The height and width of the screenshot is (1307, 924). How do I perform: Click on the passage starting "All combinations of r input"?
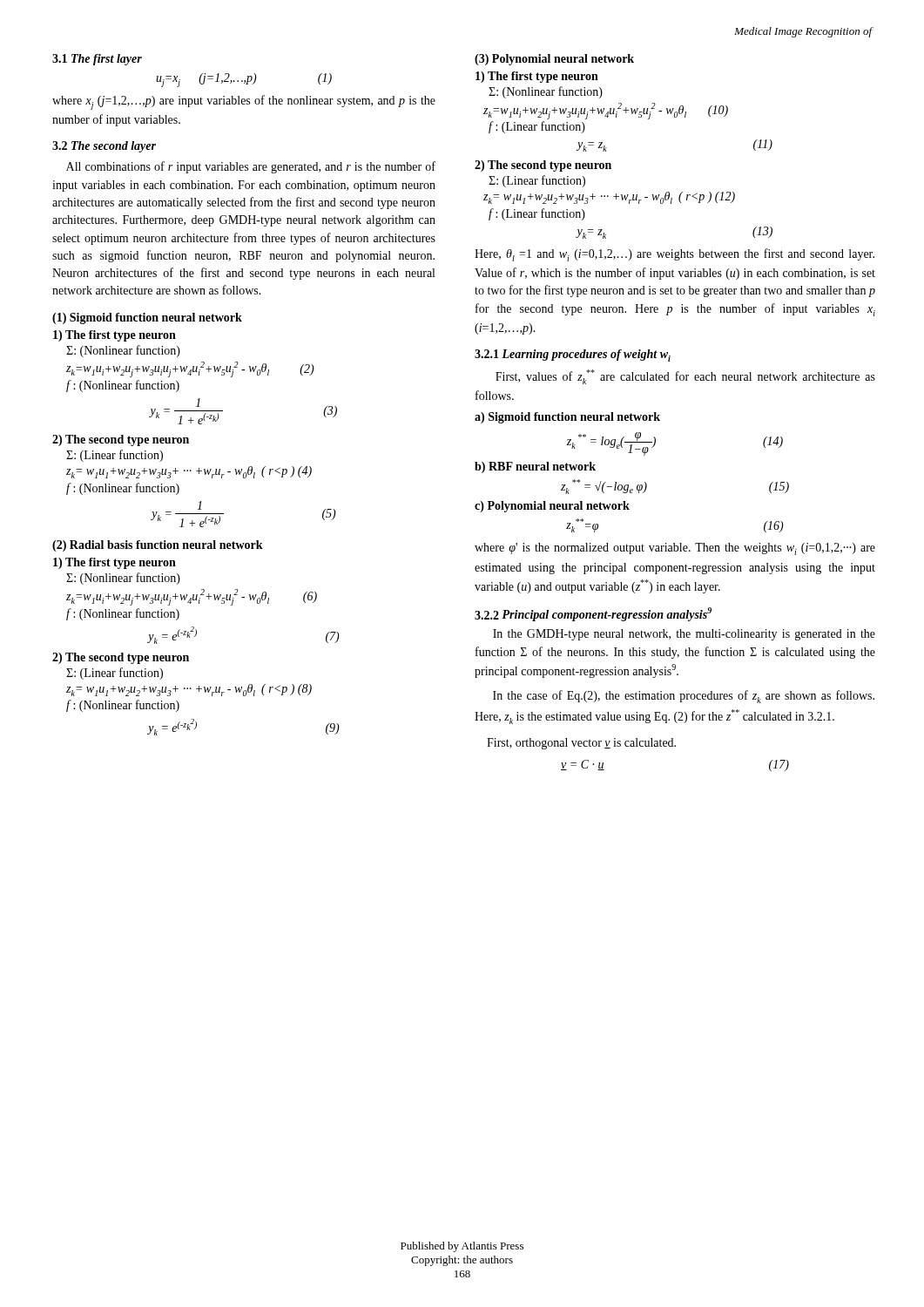point(244,229)
